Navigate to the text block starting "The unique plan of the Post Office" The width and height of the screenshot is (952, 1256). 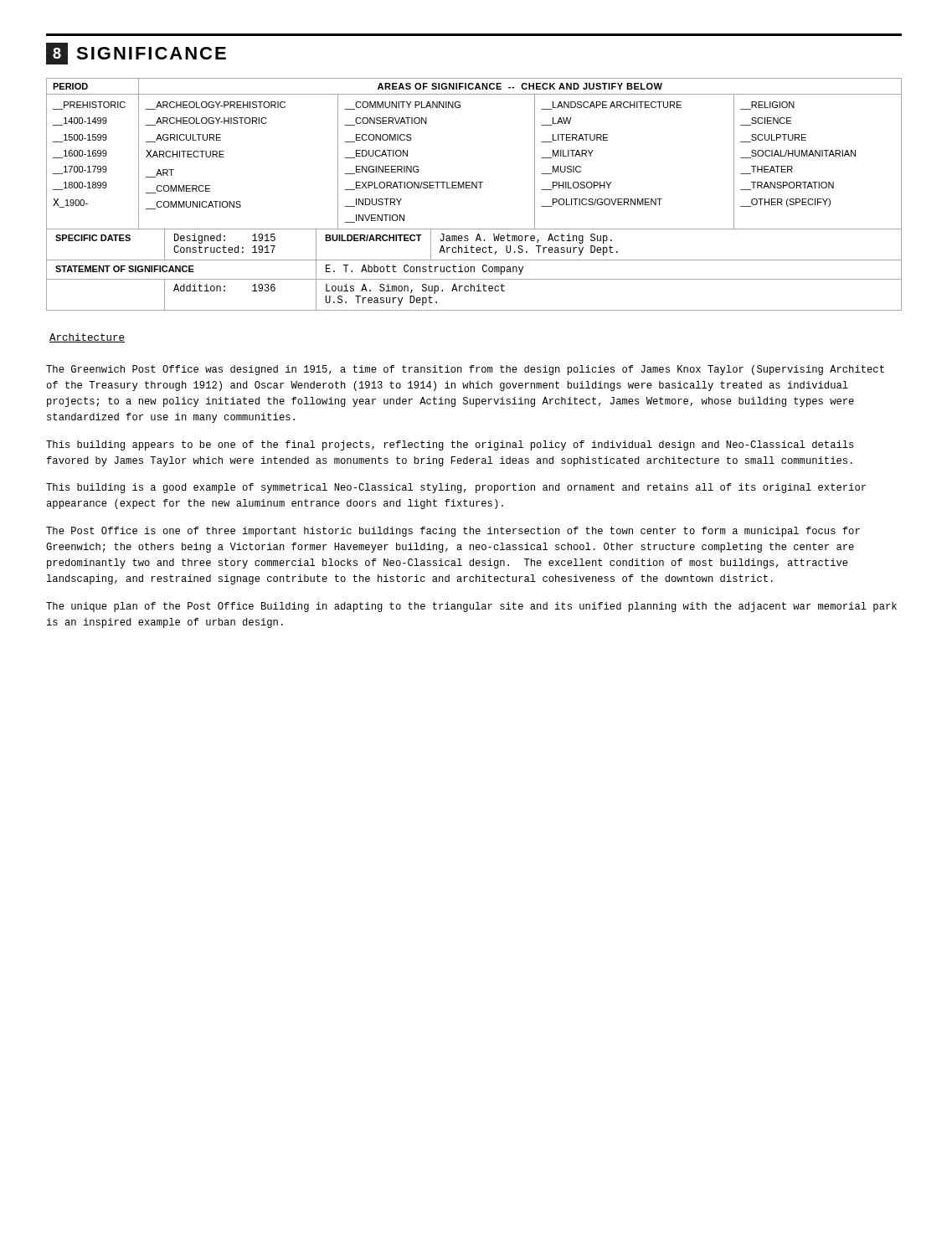coord(474,615)
